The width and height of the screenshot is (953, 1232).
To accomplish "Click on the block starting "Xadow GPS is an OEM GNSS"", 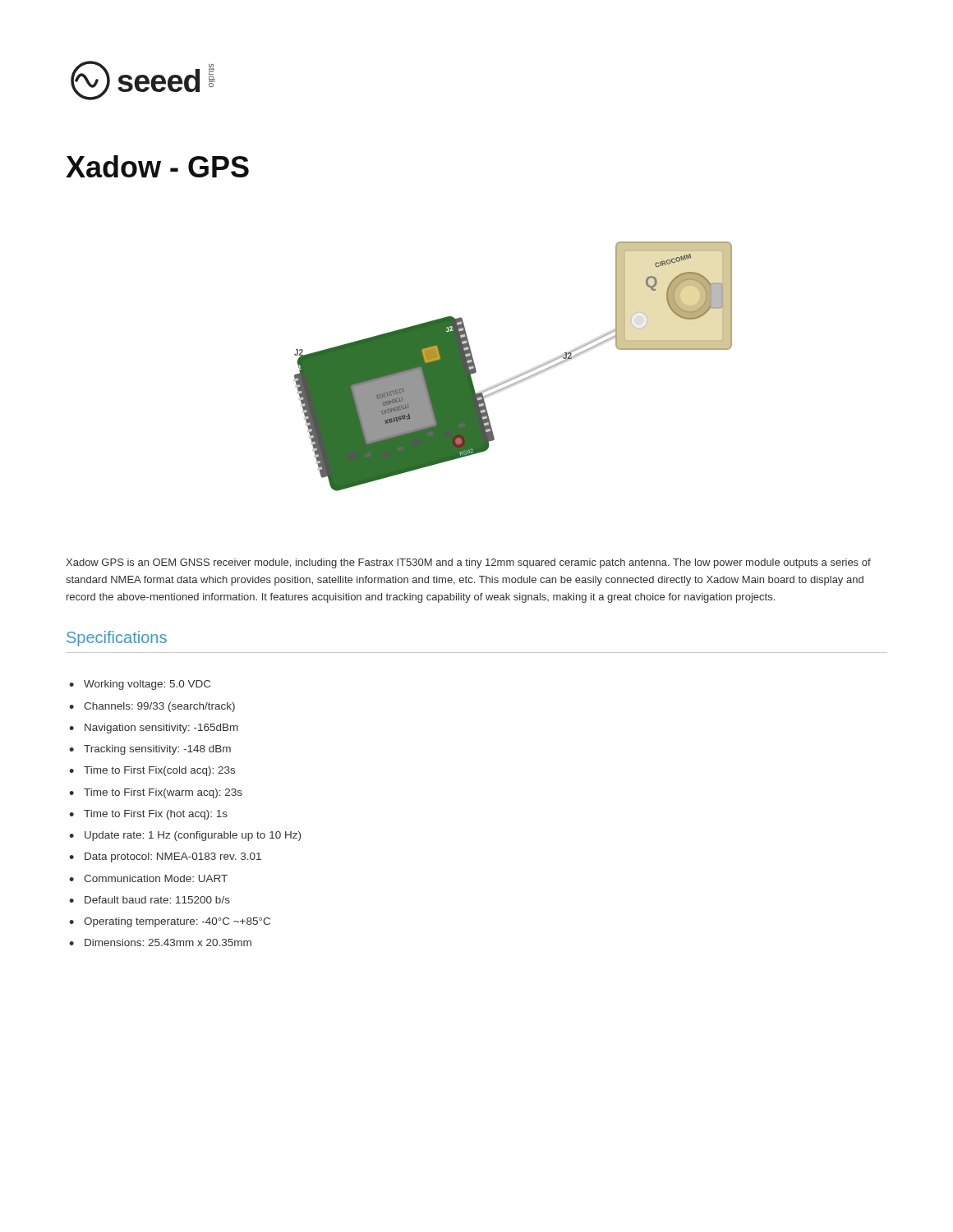I will pyautogui.click(x=468, y=579).
